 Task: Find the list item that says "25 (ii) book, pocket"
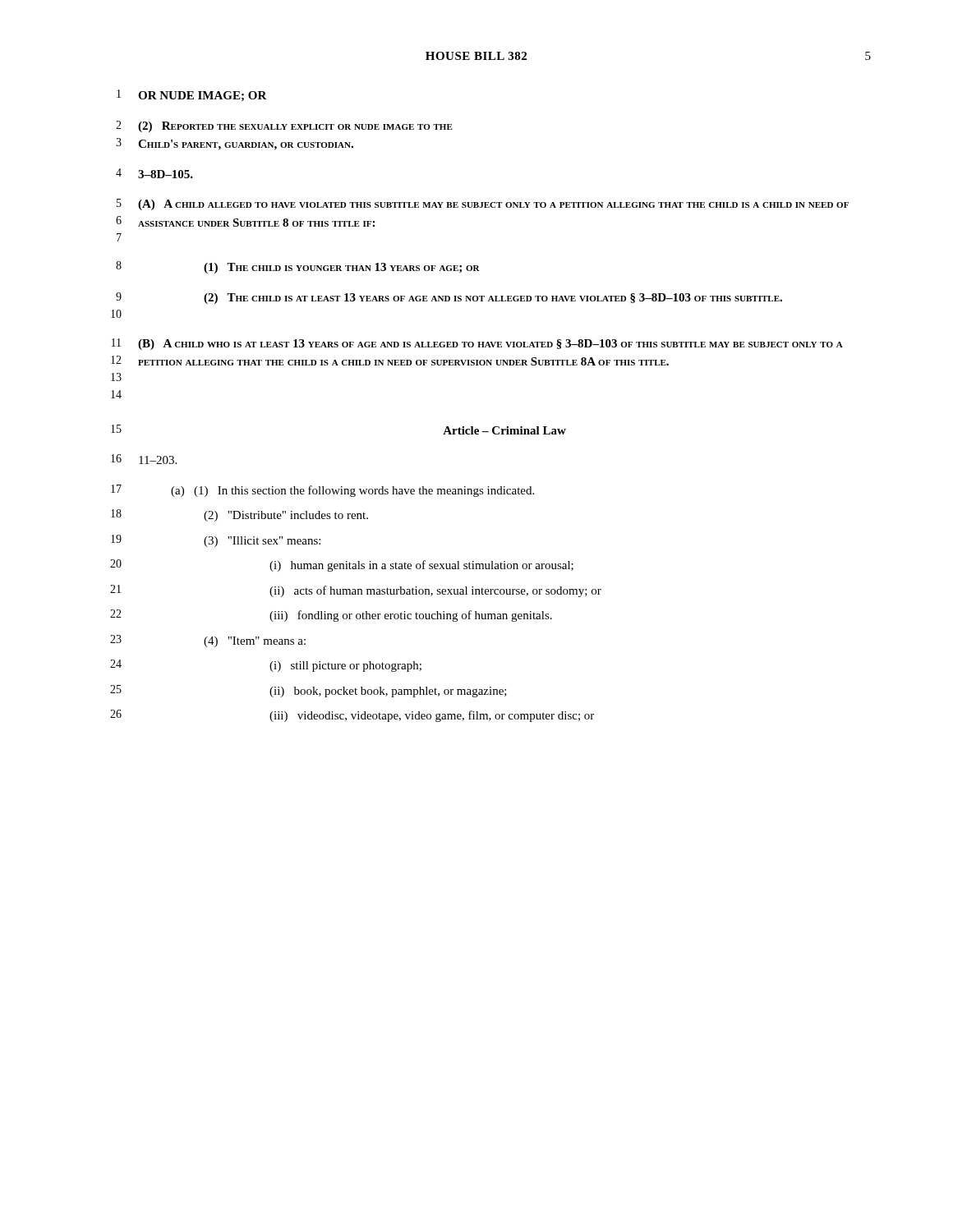[x=476, y=691]
